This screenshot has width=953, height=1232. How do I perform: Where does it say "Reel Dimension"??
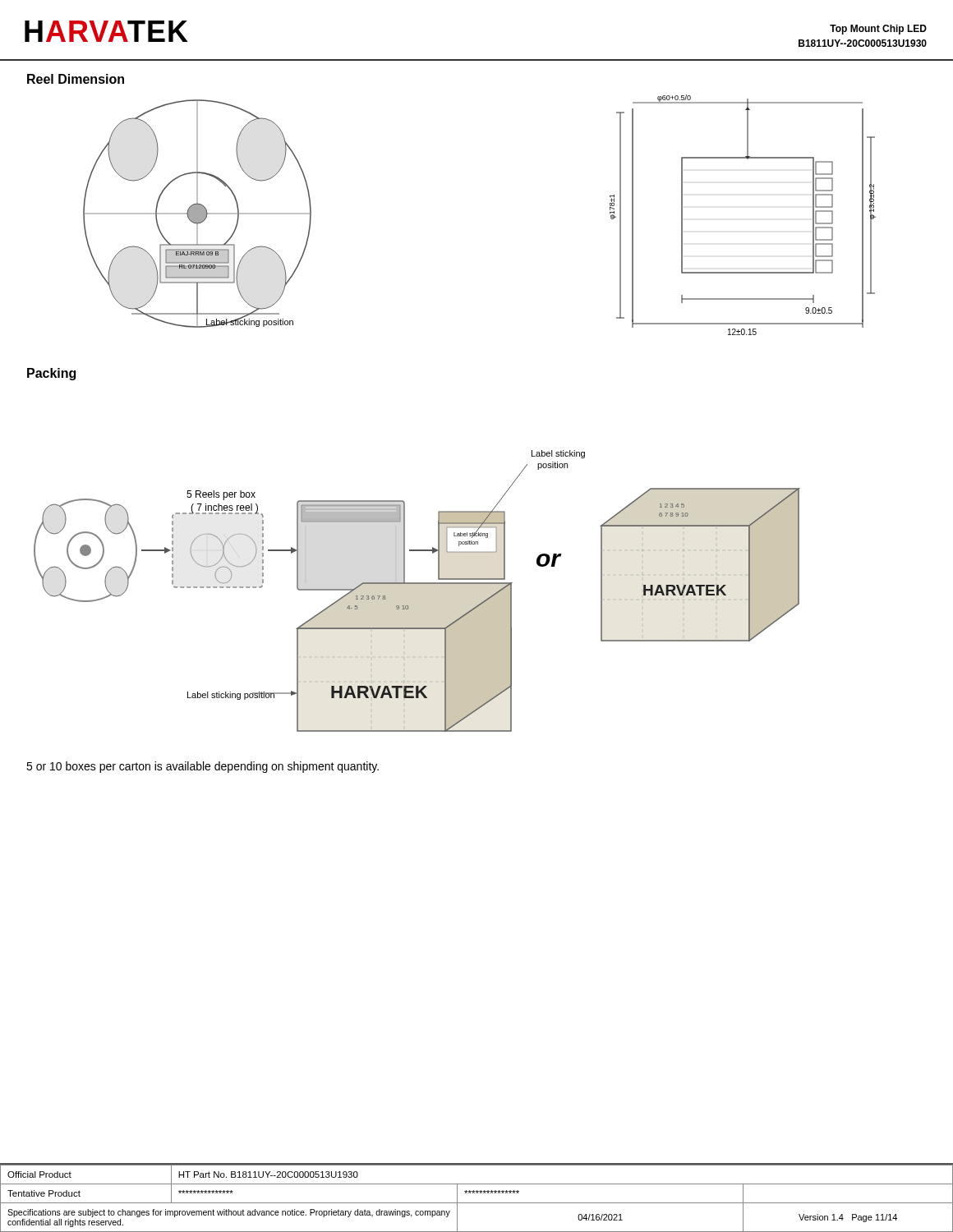tap(76, 79)
